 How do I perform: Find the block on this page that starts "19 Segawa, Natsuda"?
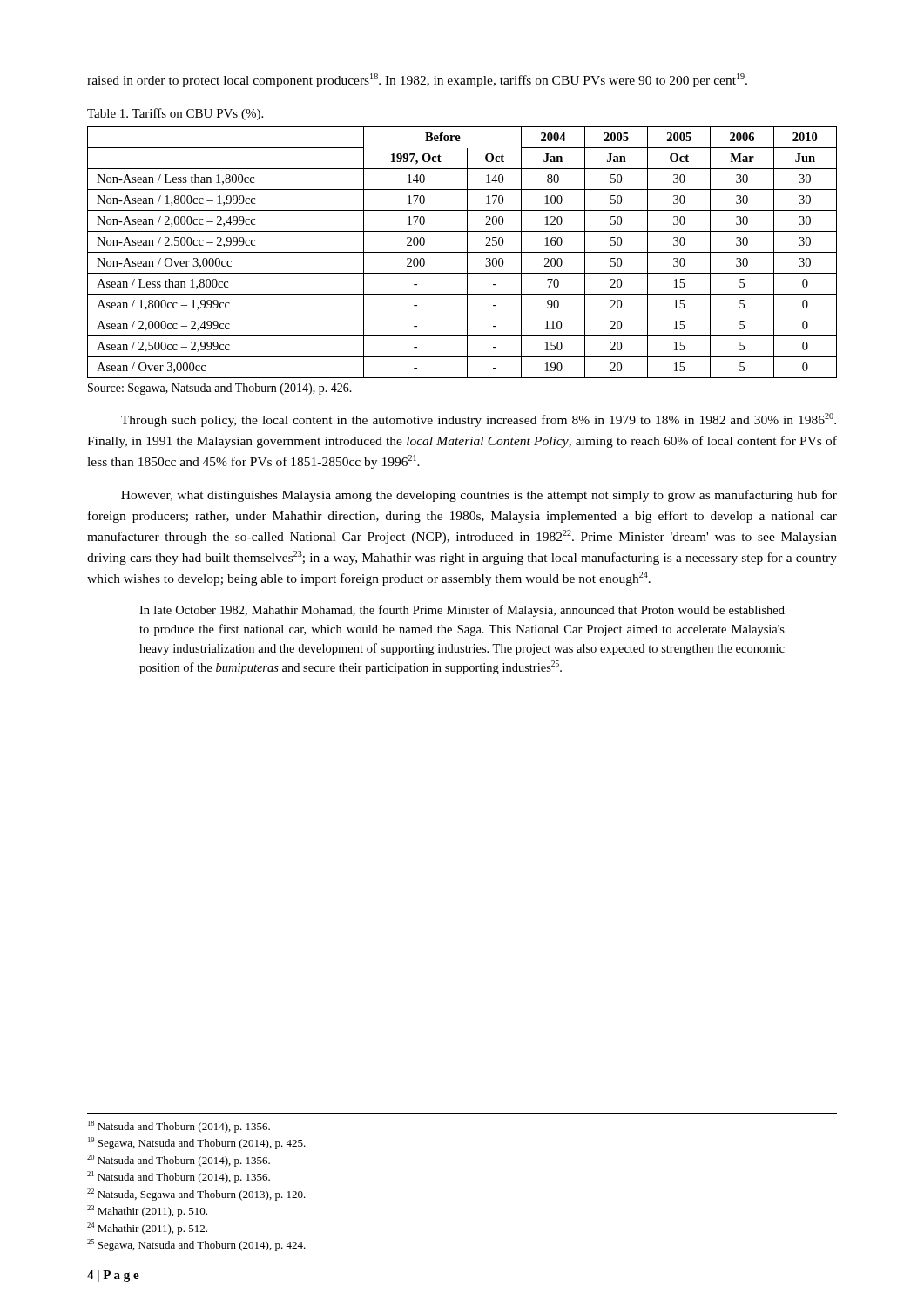[196, 1143]
